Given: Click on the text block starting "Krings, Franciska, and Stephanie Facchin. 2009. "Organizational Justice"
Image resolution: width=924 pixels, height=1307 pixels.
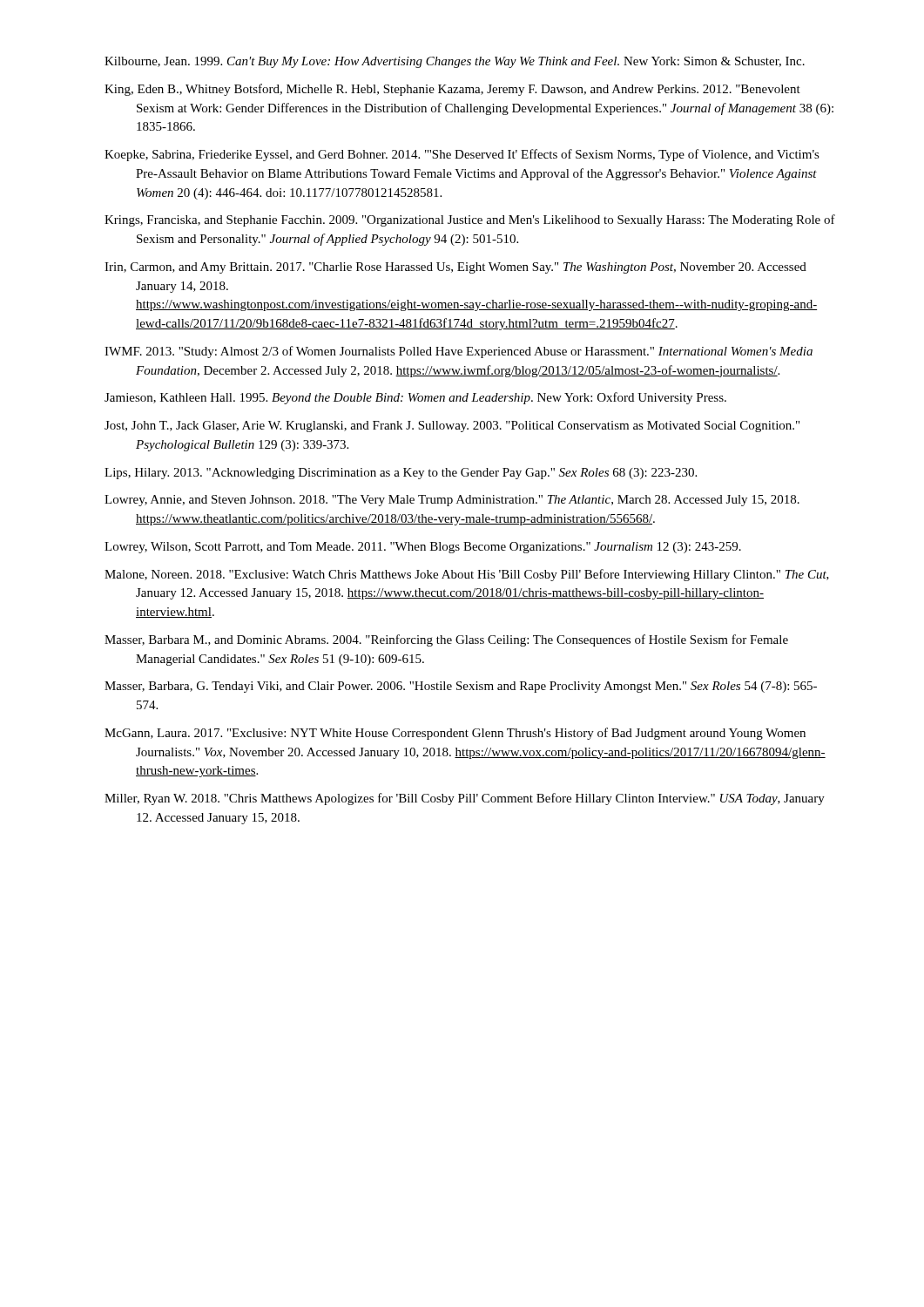Looking at the screenshot, I should (x=470, y=229).
